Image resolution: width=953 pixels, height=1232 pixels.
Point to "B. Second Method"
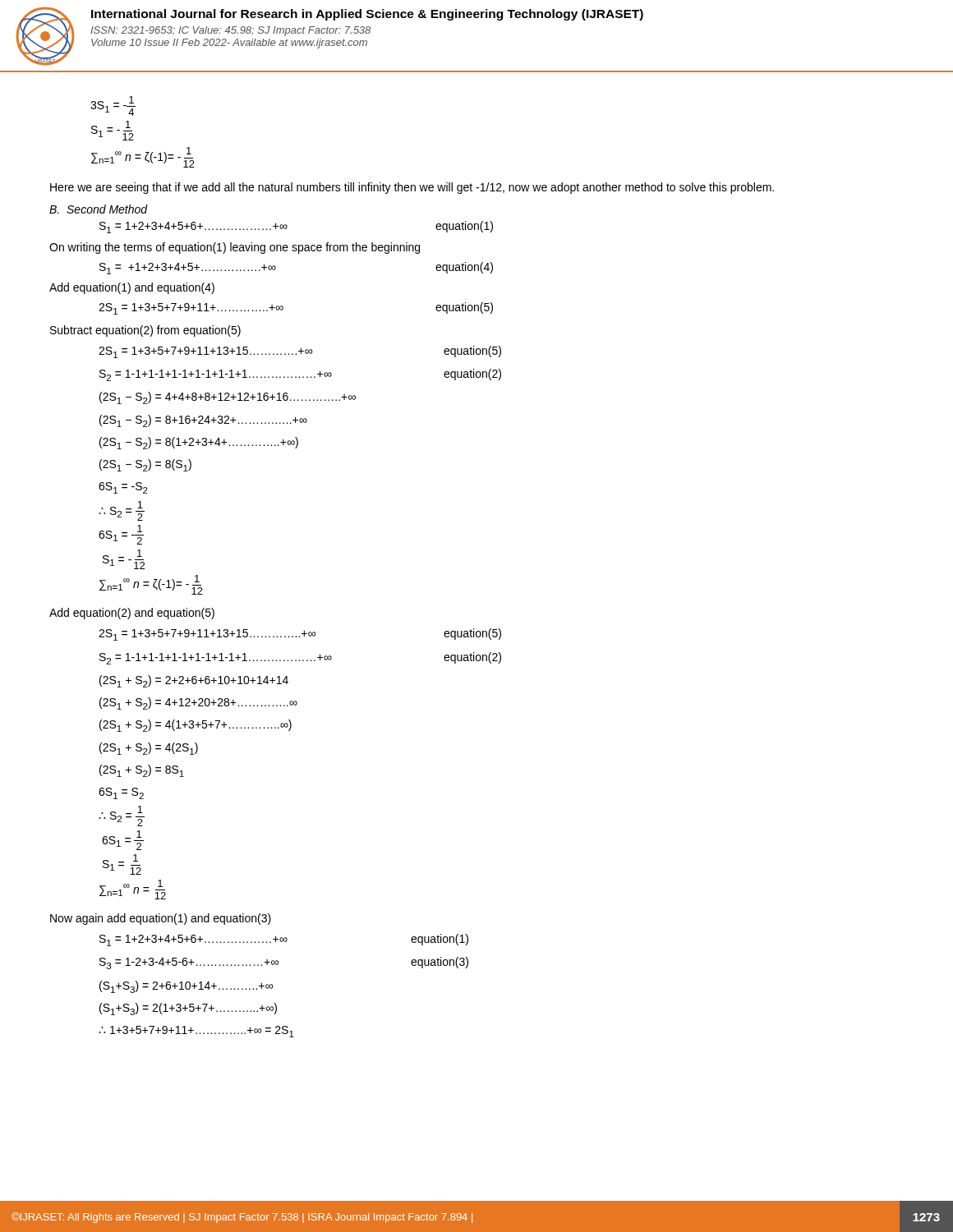pos(98,210)
